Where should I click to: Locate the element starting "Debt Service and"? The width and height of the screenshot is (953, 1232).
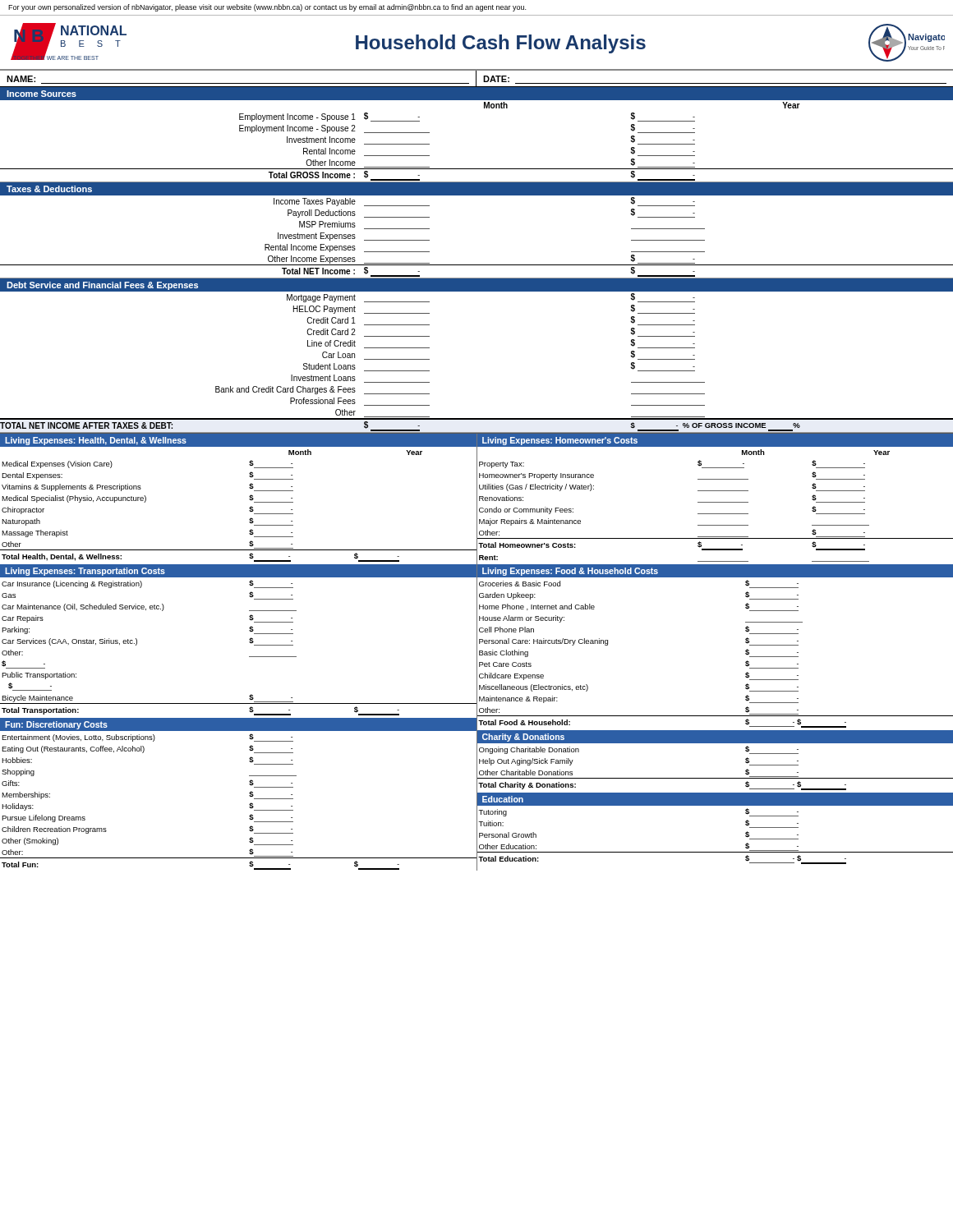pos(102,285)
